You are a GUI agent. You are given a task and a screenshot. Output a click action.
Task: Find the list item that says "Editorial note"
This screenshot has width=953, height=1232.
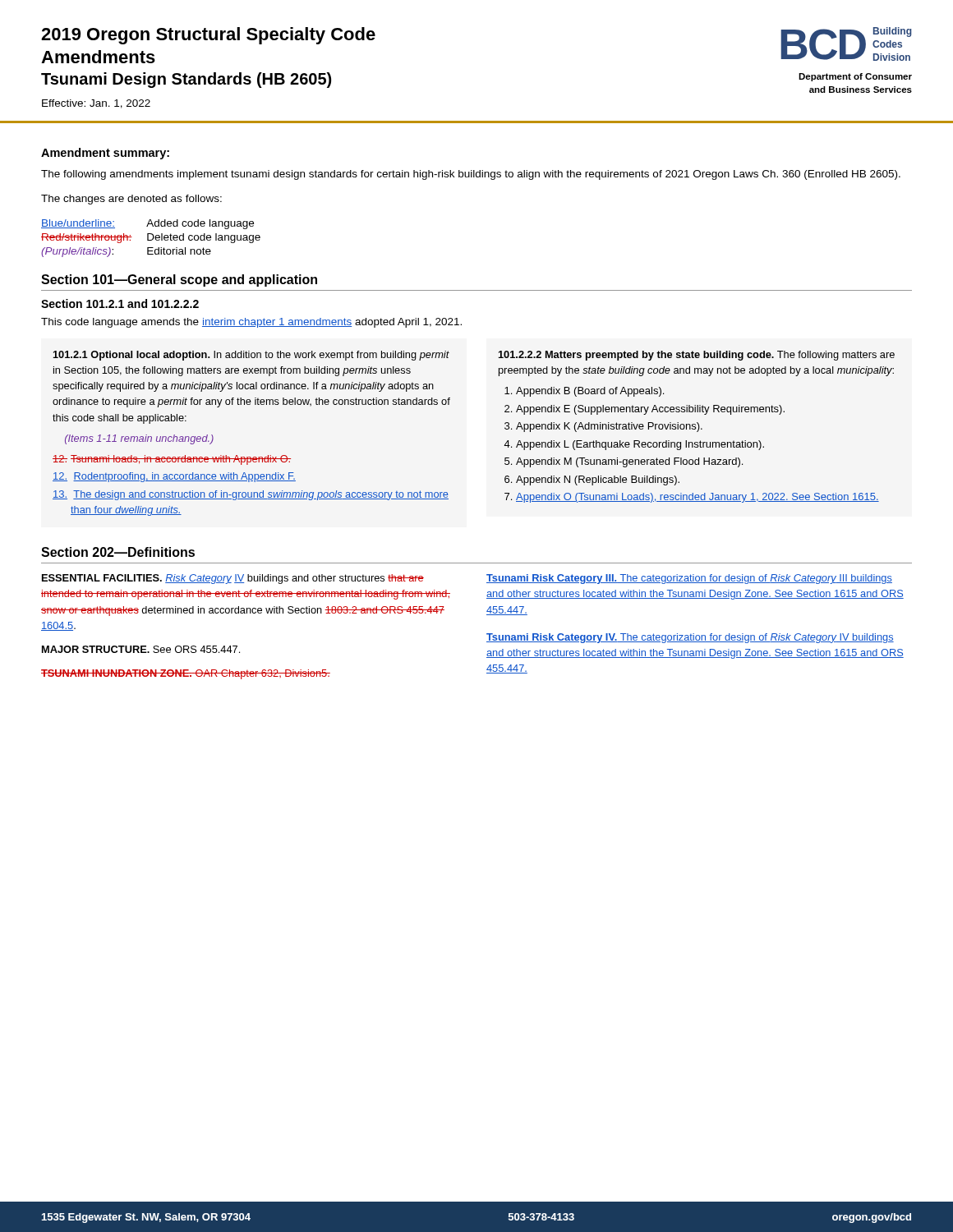coord(179,250)
